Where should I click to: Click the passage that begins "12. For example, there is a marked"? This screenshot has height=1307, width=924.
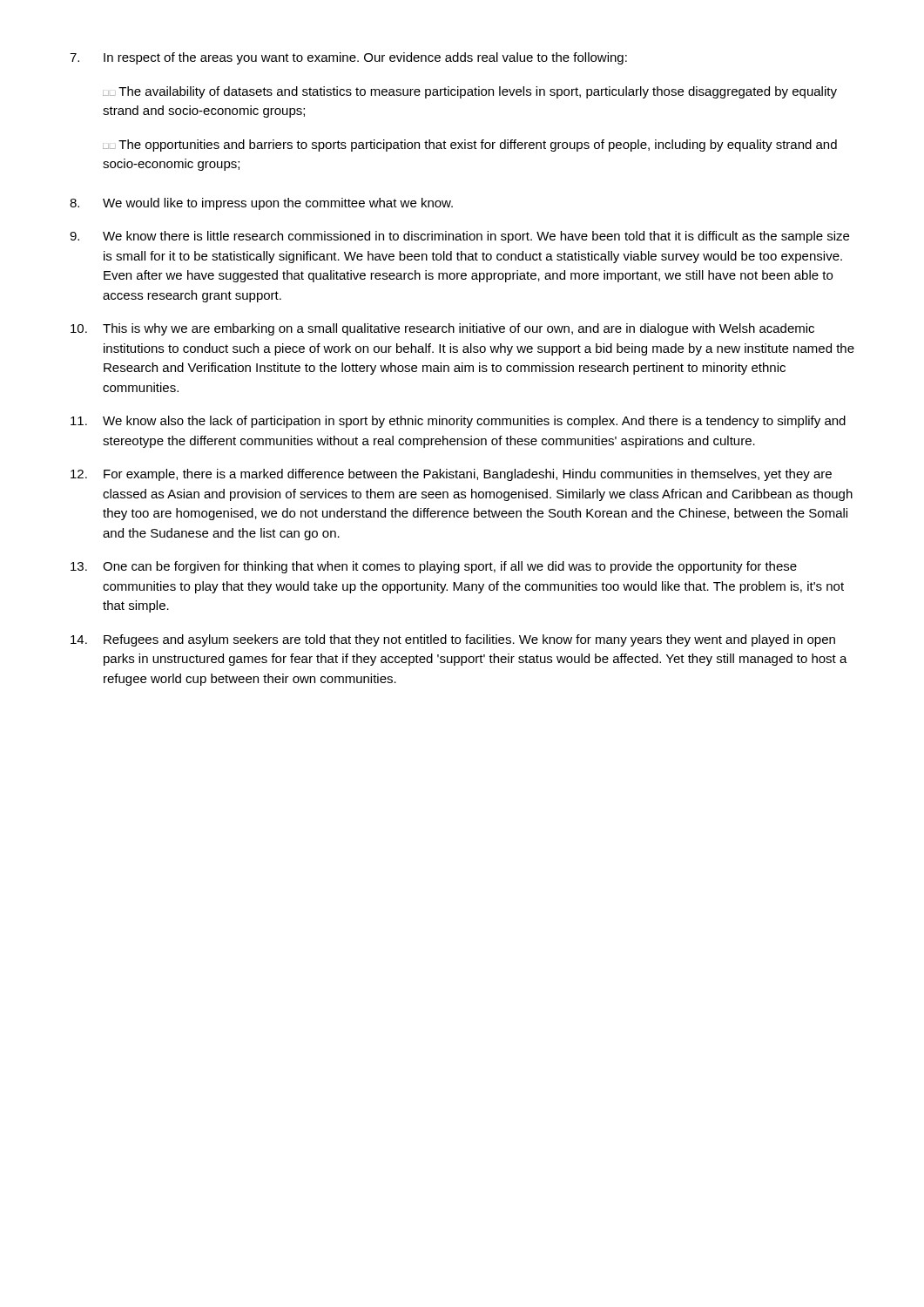click(x=462, y=504)
